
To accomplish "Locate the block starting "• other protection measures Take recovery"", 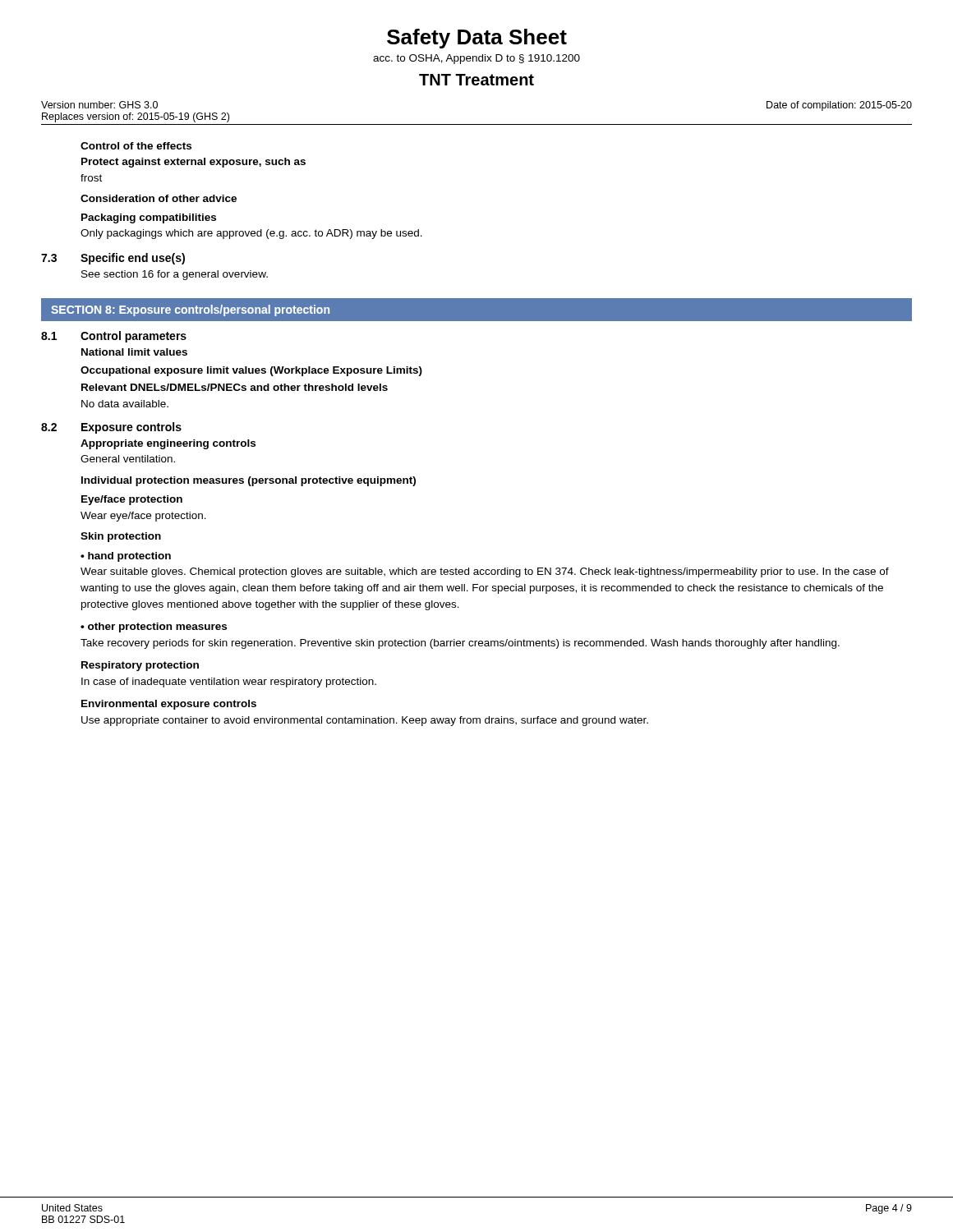I will coord(460,634).
